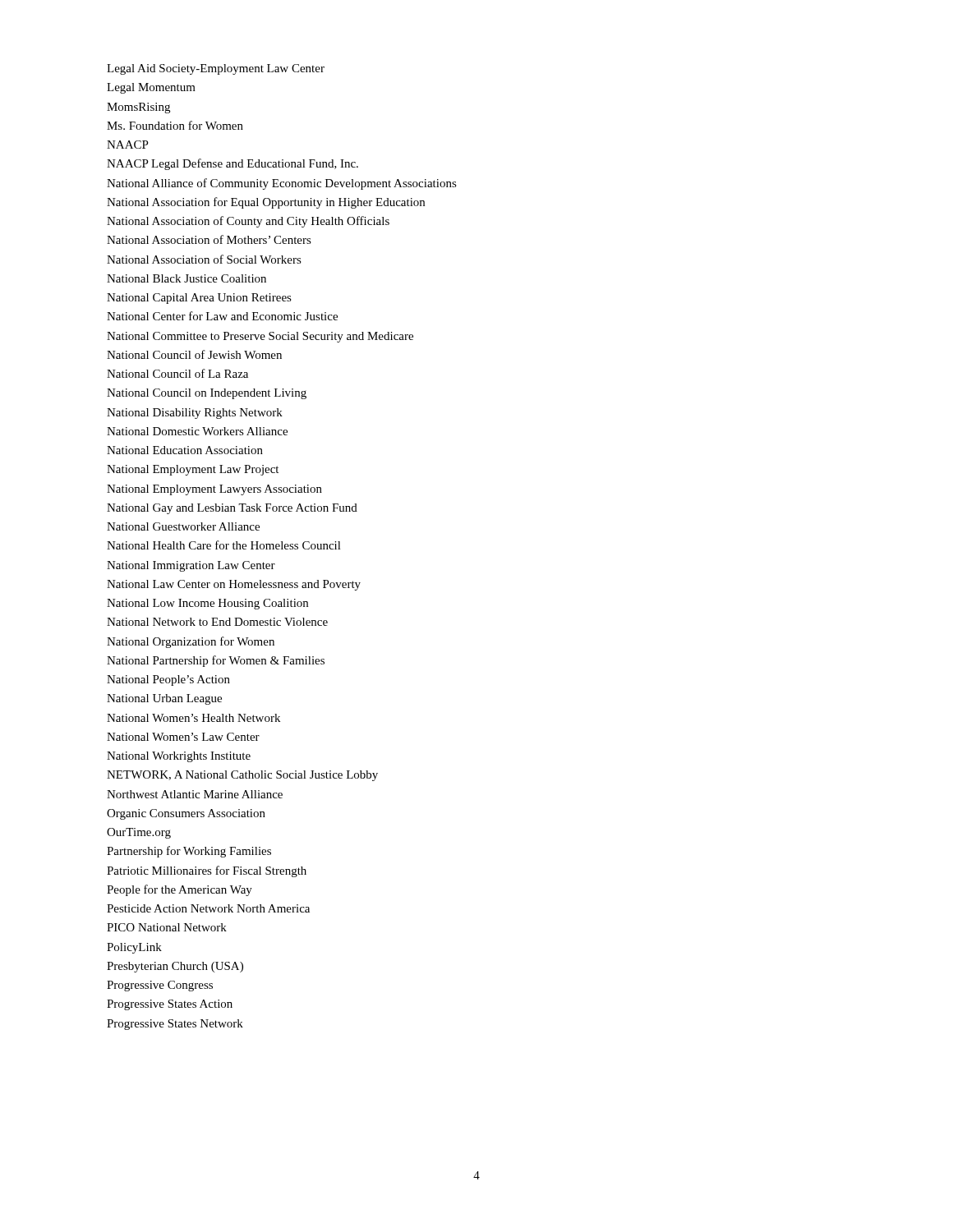Click the passage that begins "NAACP Legal Defense and"

click(232, 164)
